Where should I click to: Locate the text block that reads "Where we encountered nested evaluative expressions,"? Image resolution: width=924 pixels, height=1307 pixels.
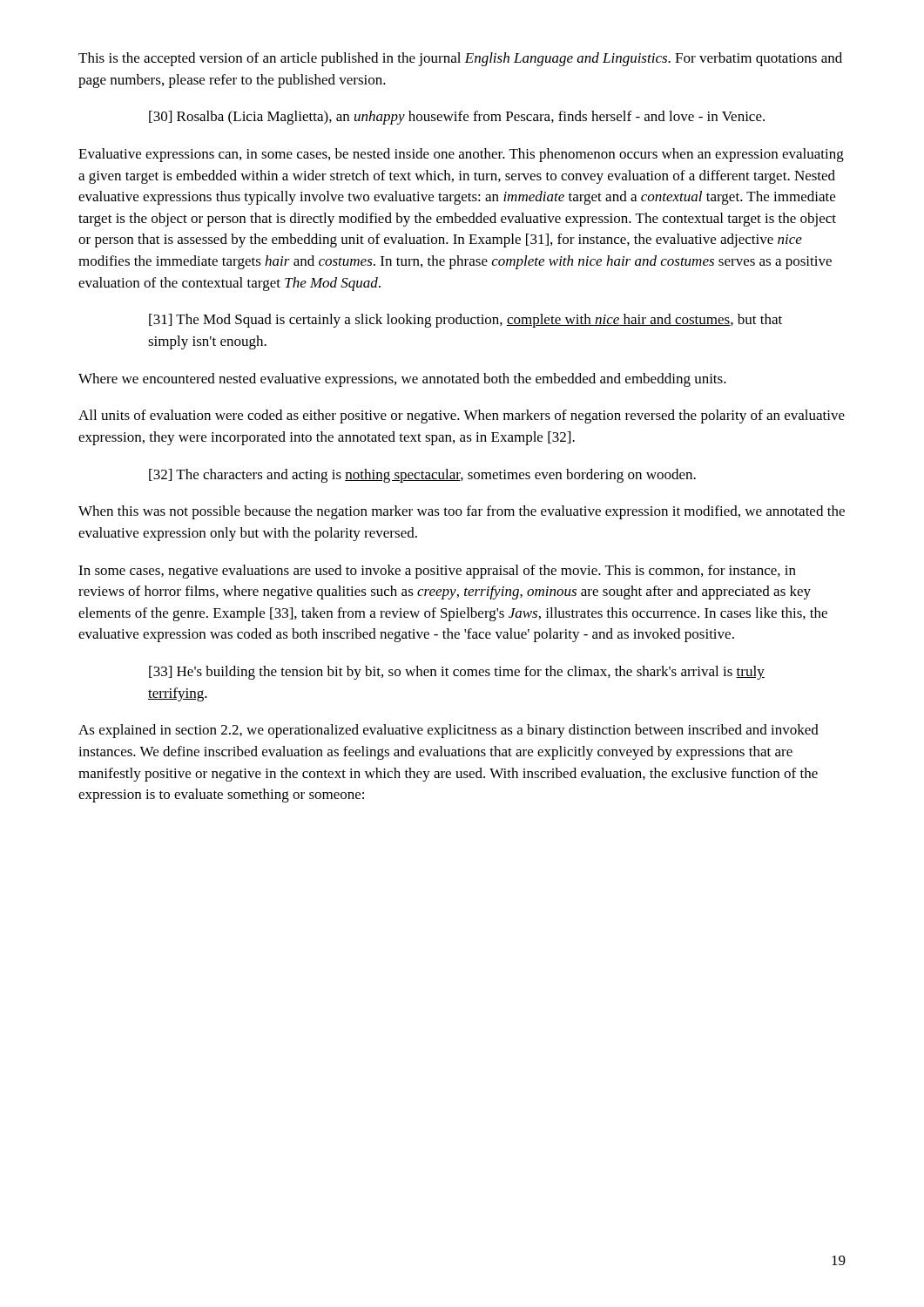462,379
